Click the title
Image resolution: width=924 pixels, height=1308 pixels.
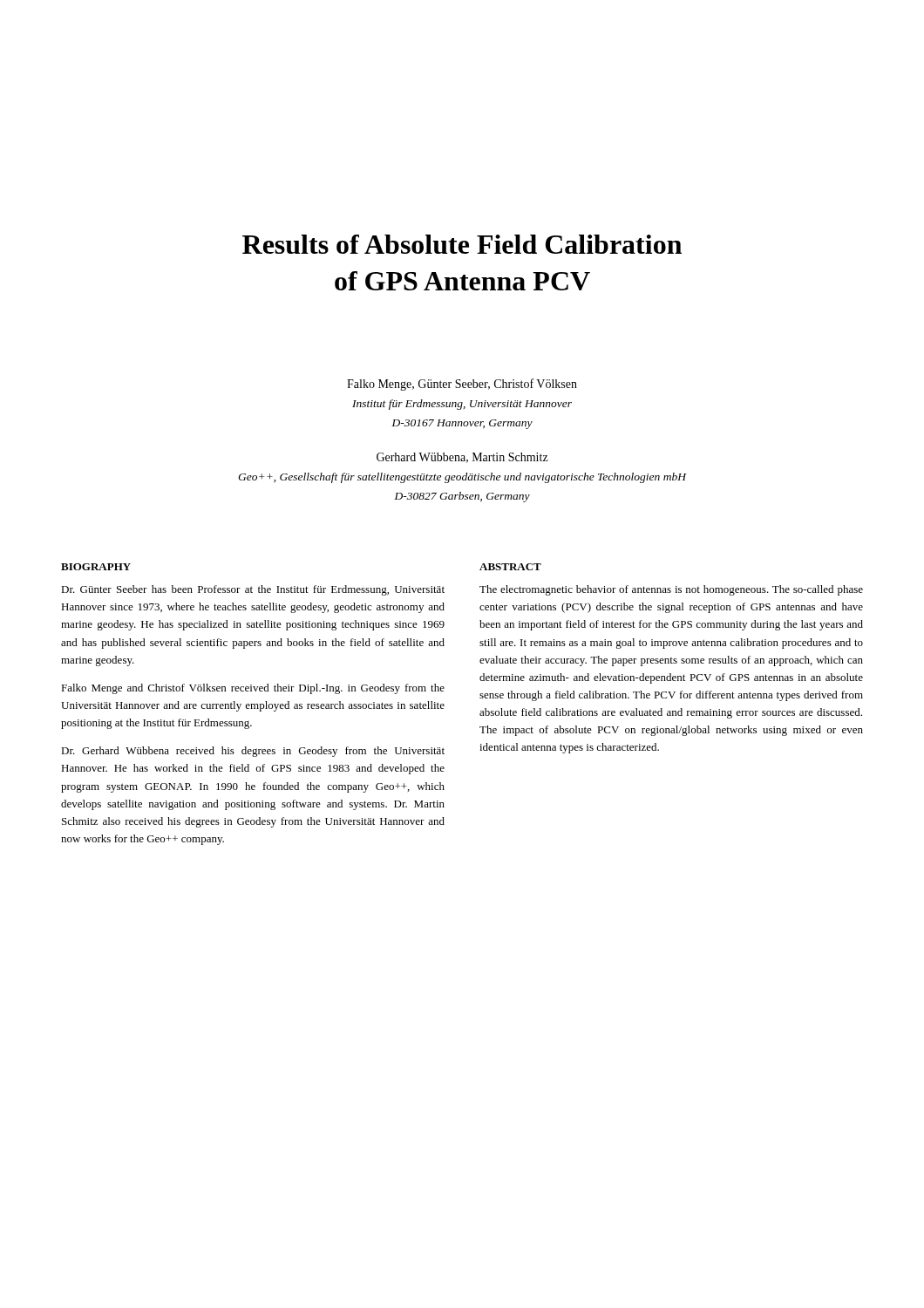coord(462,263)
